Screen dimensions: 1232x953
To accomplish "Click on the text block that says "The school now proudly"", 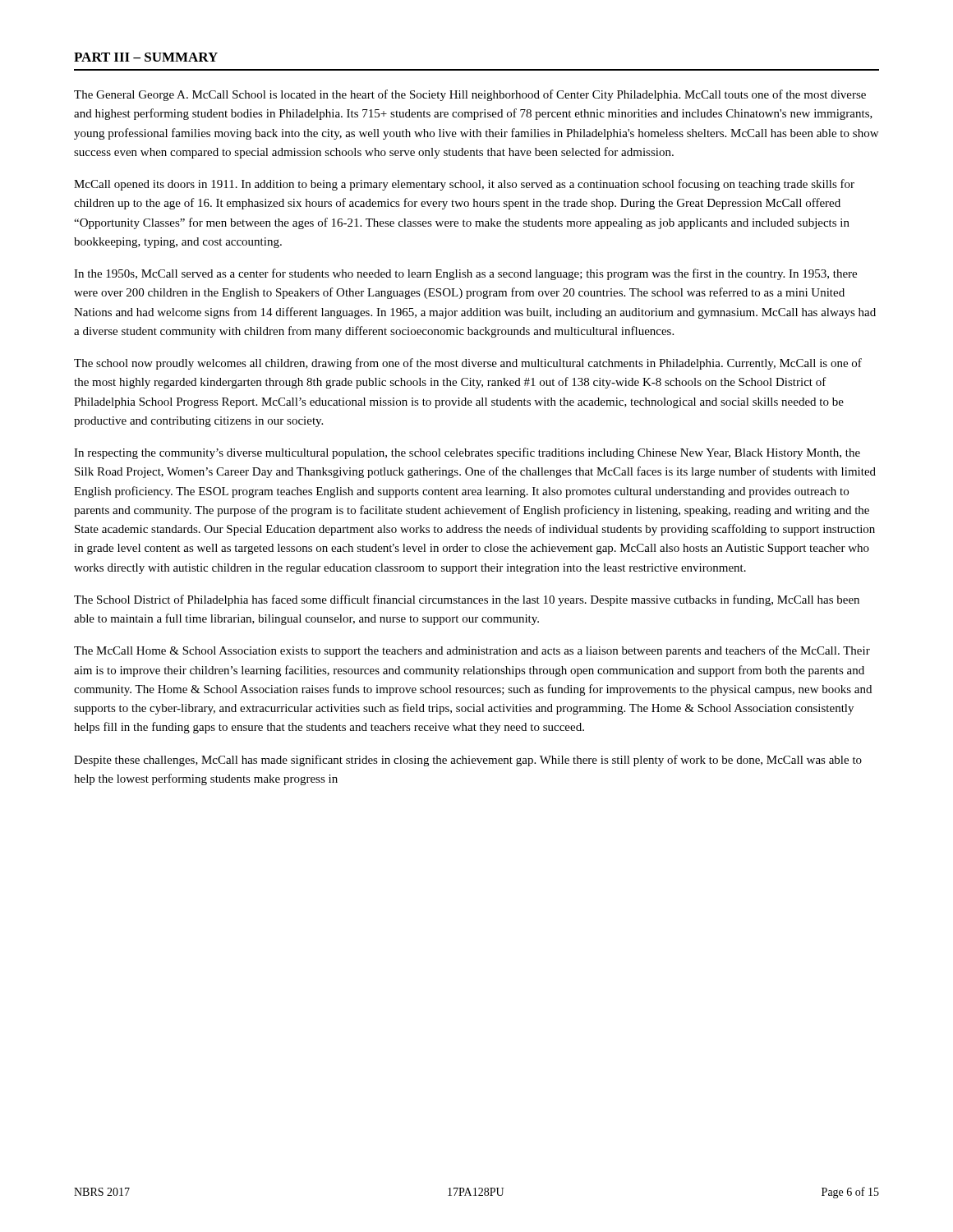I will (468, 392).
